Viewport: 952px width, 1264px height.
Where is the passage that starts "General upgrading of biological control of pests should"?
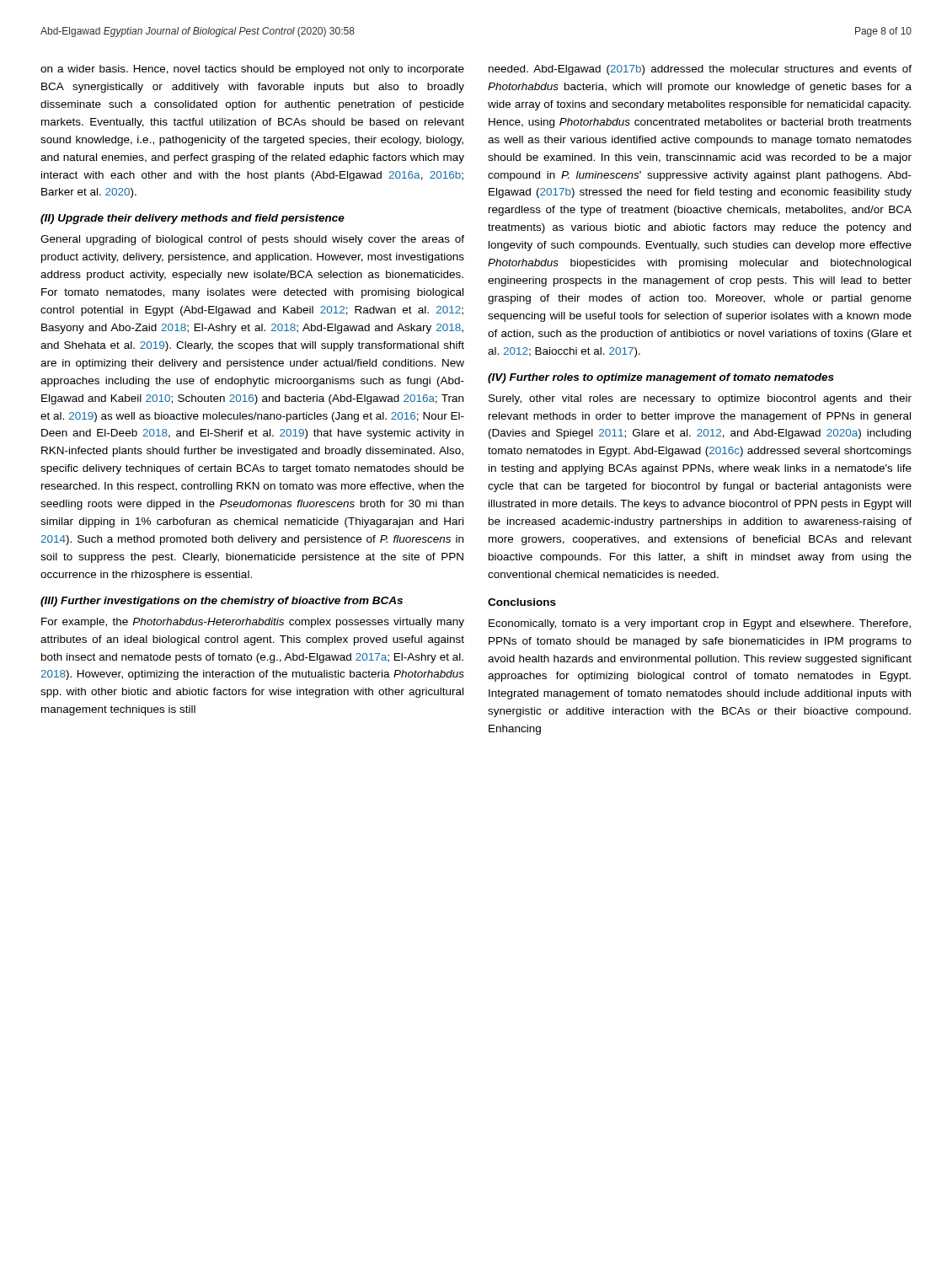(x=252, y=407)
